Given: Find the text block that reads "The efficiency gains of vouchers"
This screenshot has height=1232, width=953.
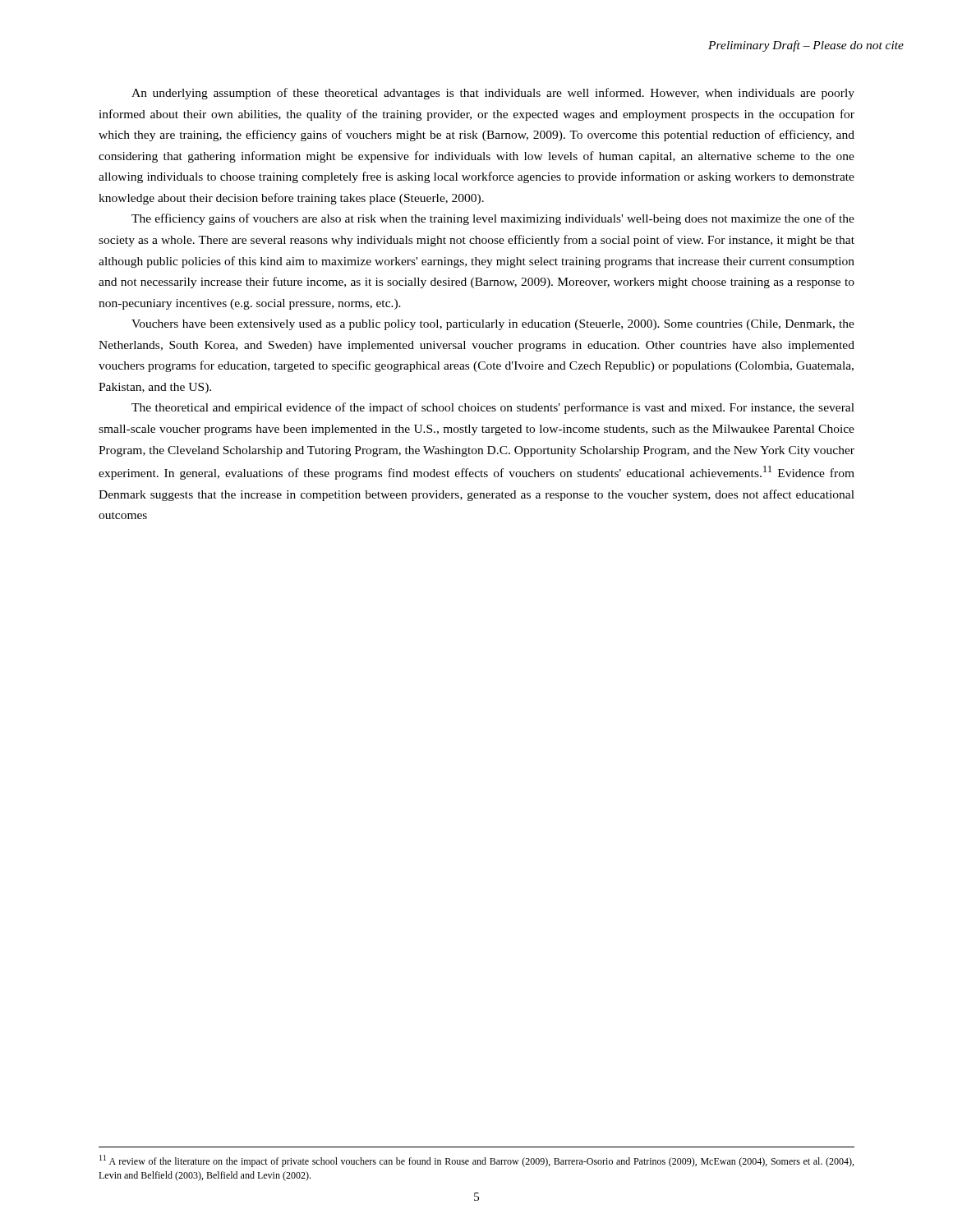Looking at the screenshot, I should [476, 261].
